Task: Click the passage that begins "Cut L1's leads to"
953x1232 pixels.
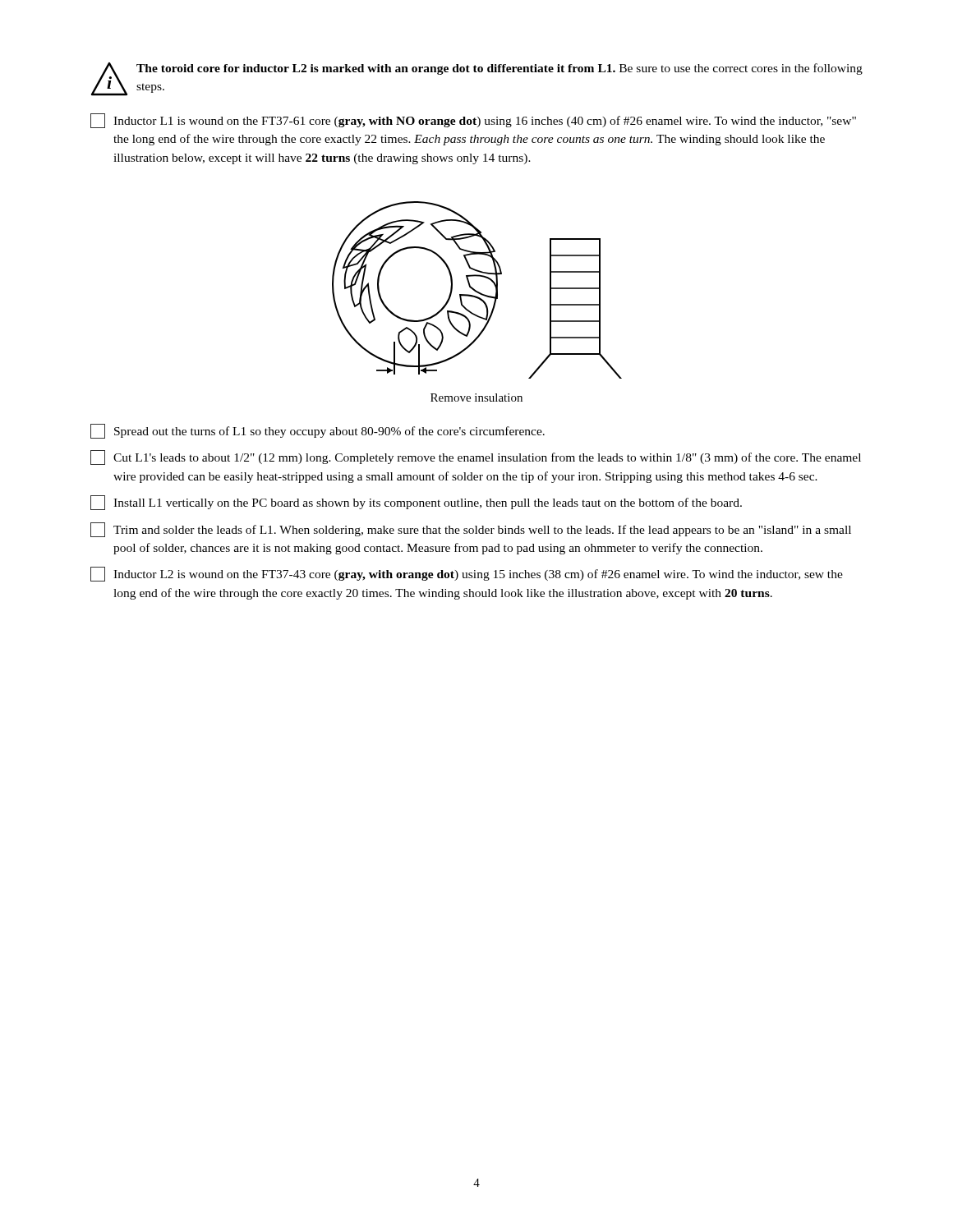Action: pos(476,467)
